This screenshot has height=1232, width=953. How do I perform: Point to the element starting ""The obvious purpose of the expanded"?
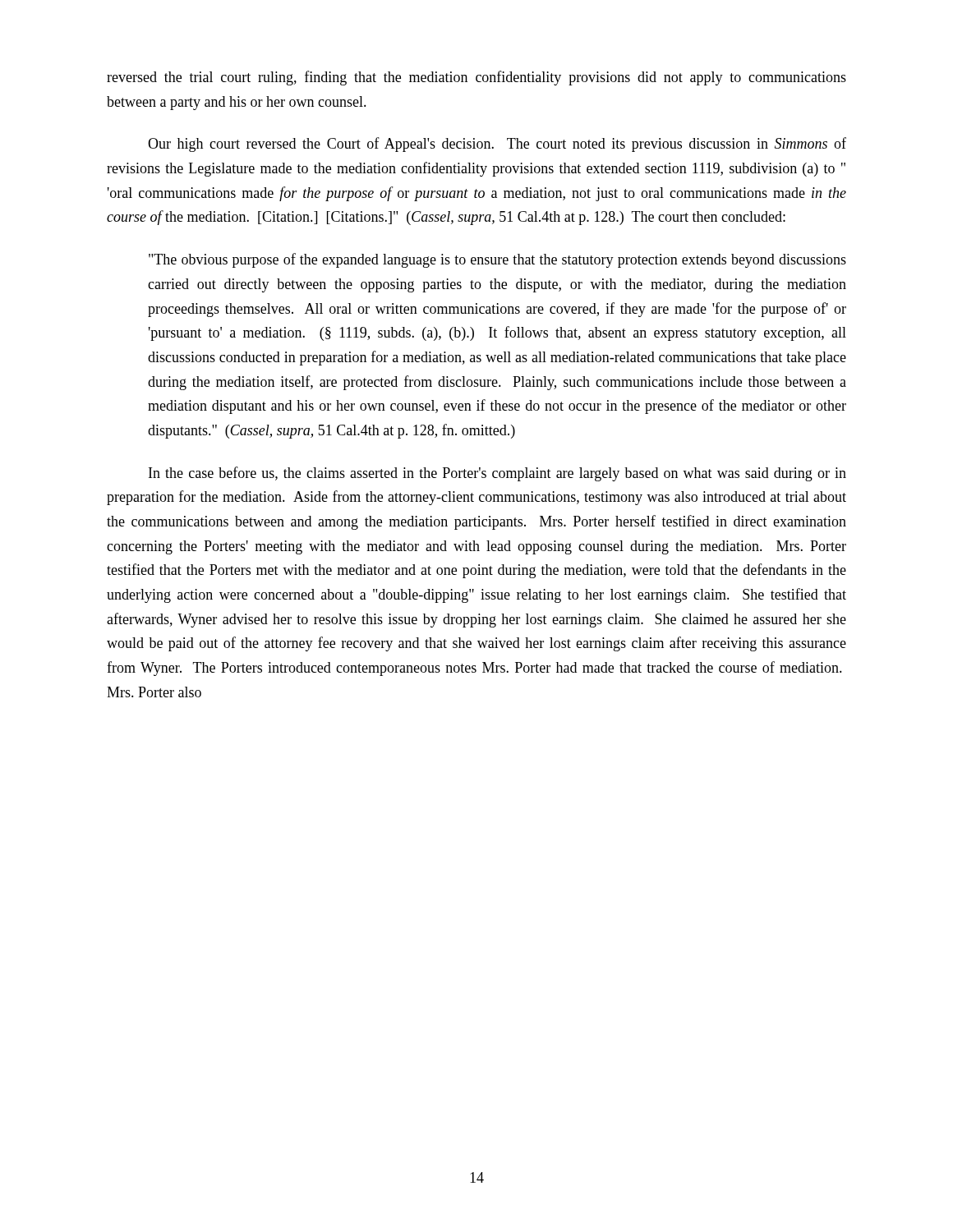497,345
